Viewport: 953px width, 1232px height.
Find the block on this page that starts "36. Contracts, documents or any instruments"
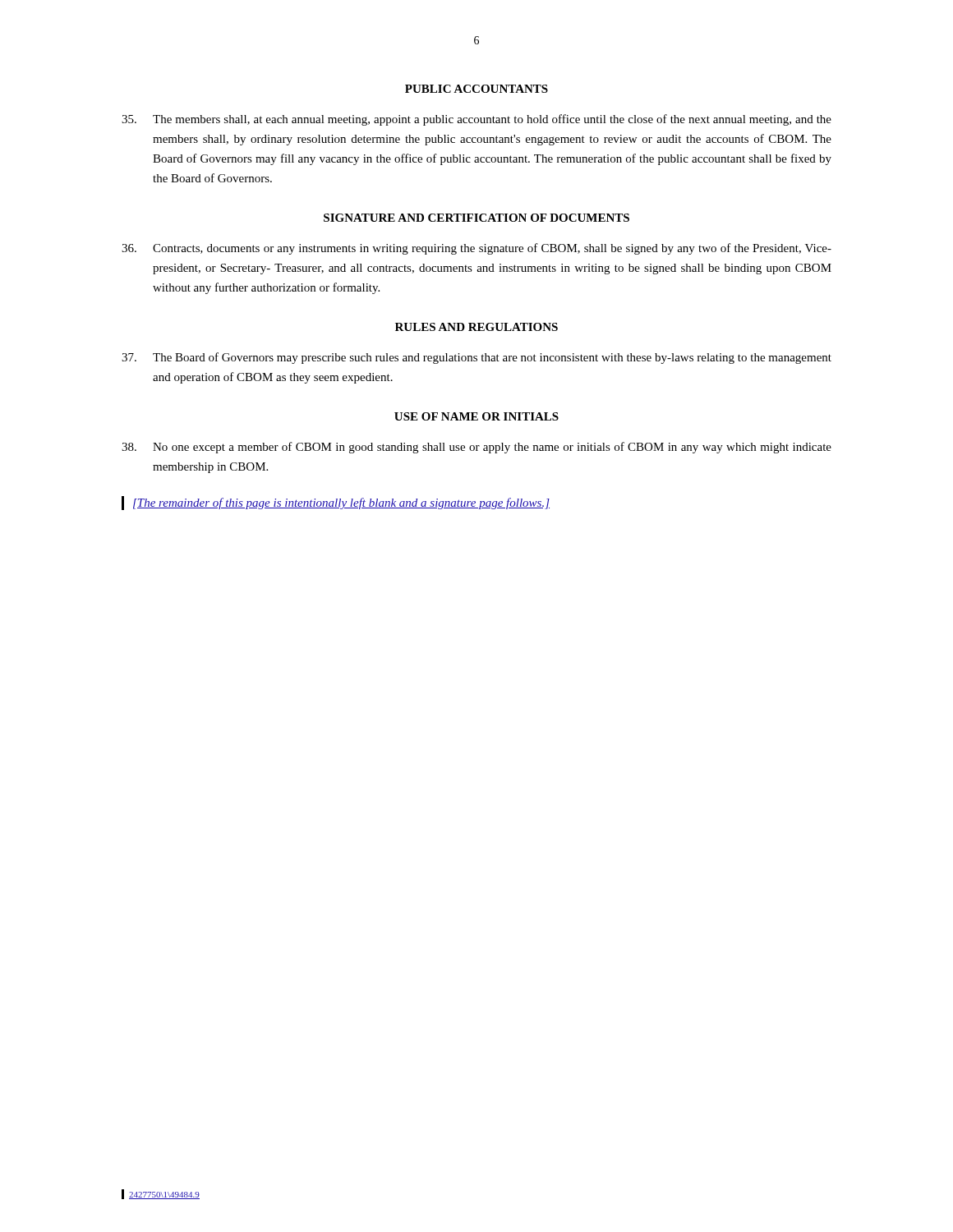[476, 268]
